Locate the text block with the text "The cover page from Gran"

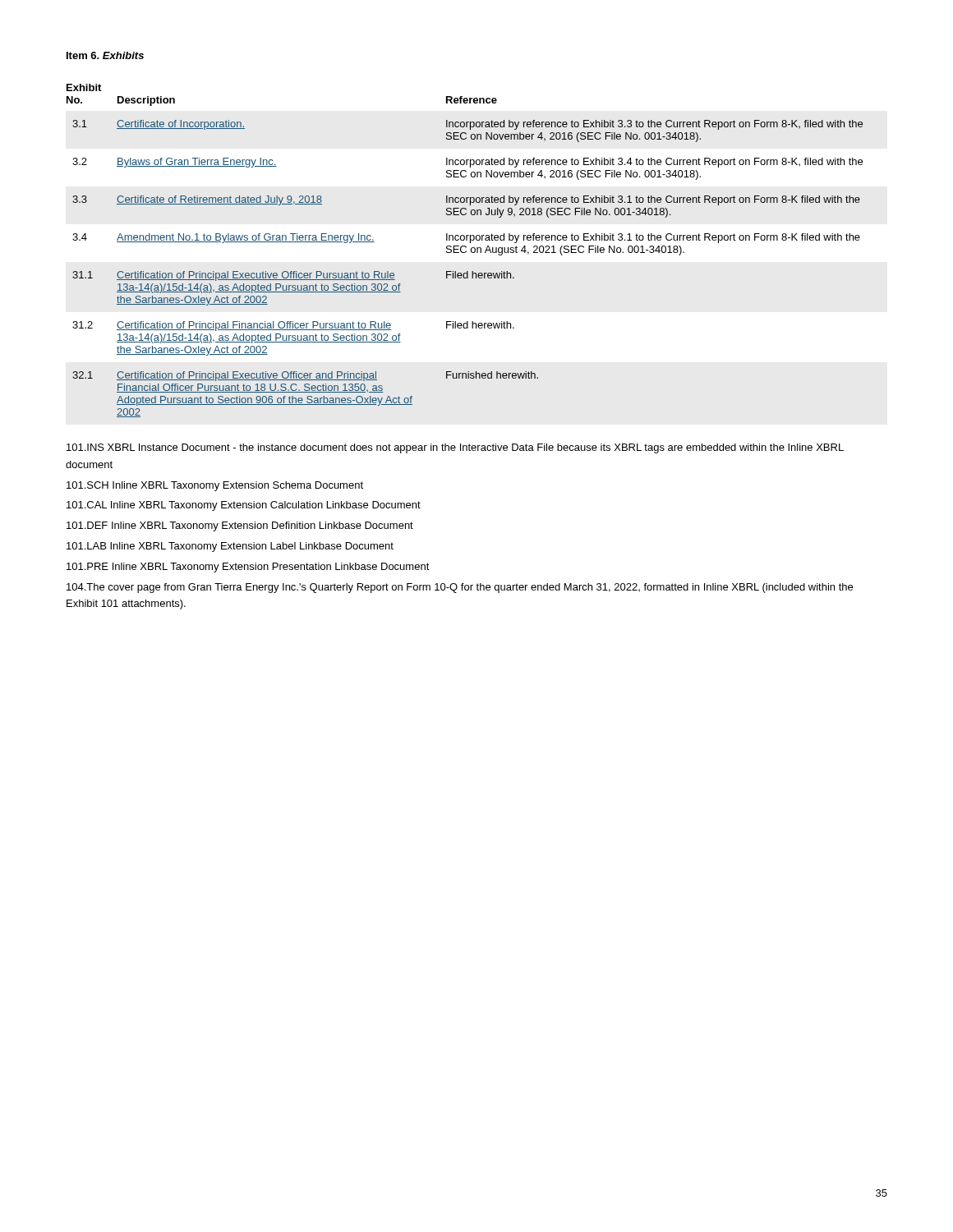[460, 595]
